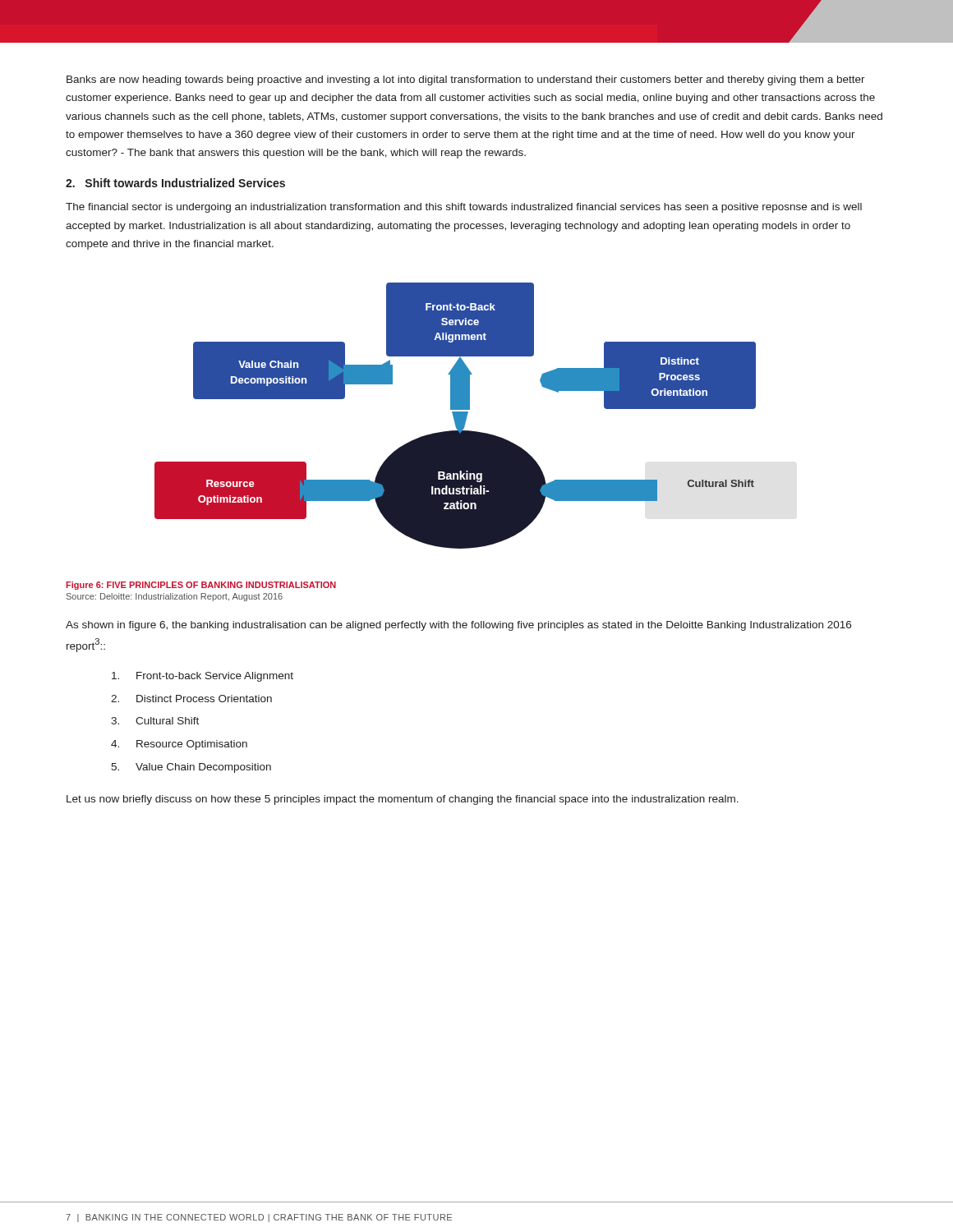The height and width of the screenshot is (1232, 953).
Task: Find the passage starting "Source: Deloitte: Industrialization"
Action: click(174, 596)
